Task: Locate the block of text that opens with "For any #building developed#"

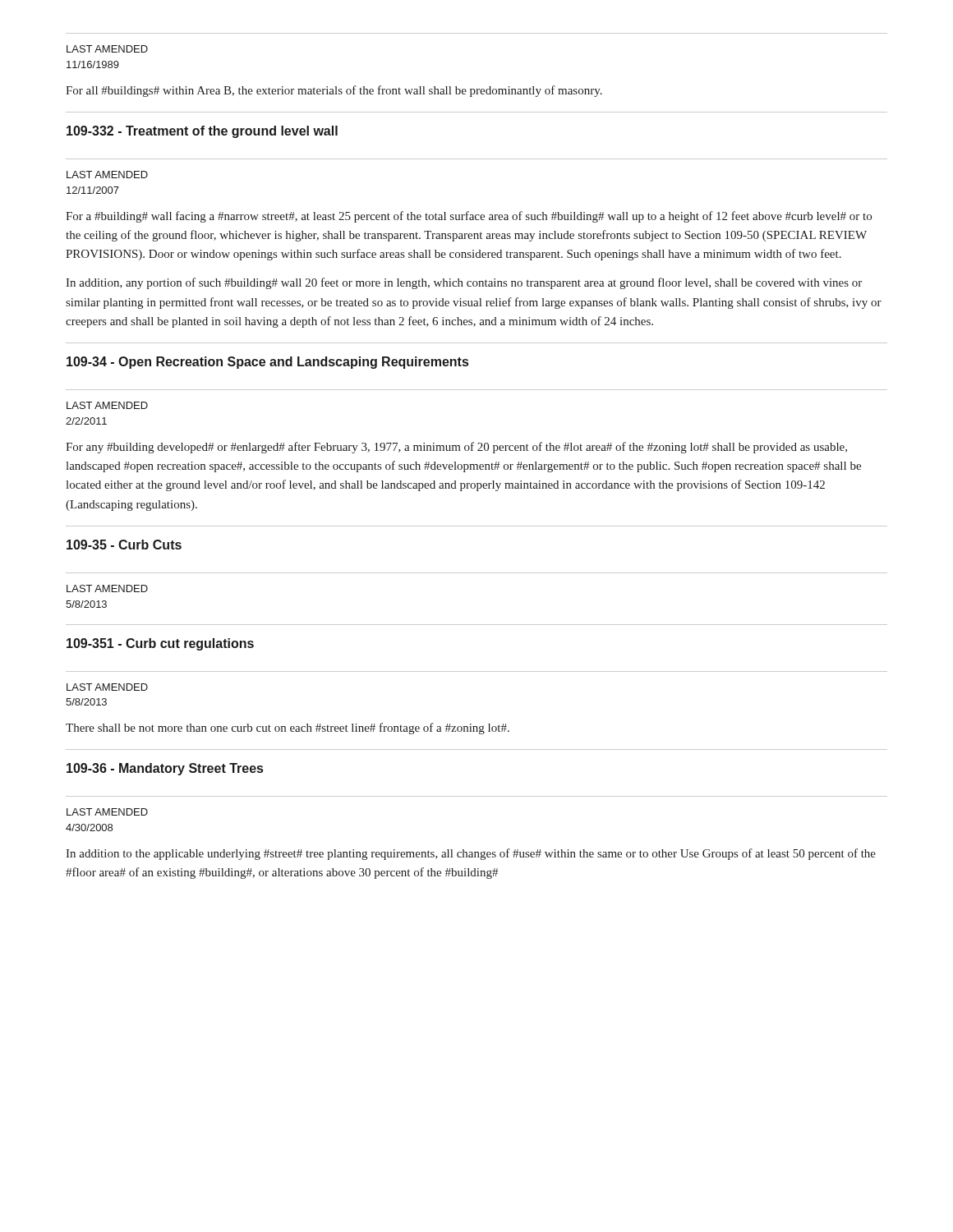Action: point(464,475)
